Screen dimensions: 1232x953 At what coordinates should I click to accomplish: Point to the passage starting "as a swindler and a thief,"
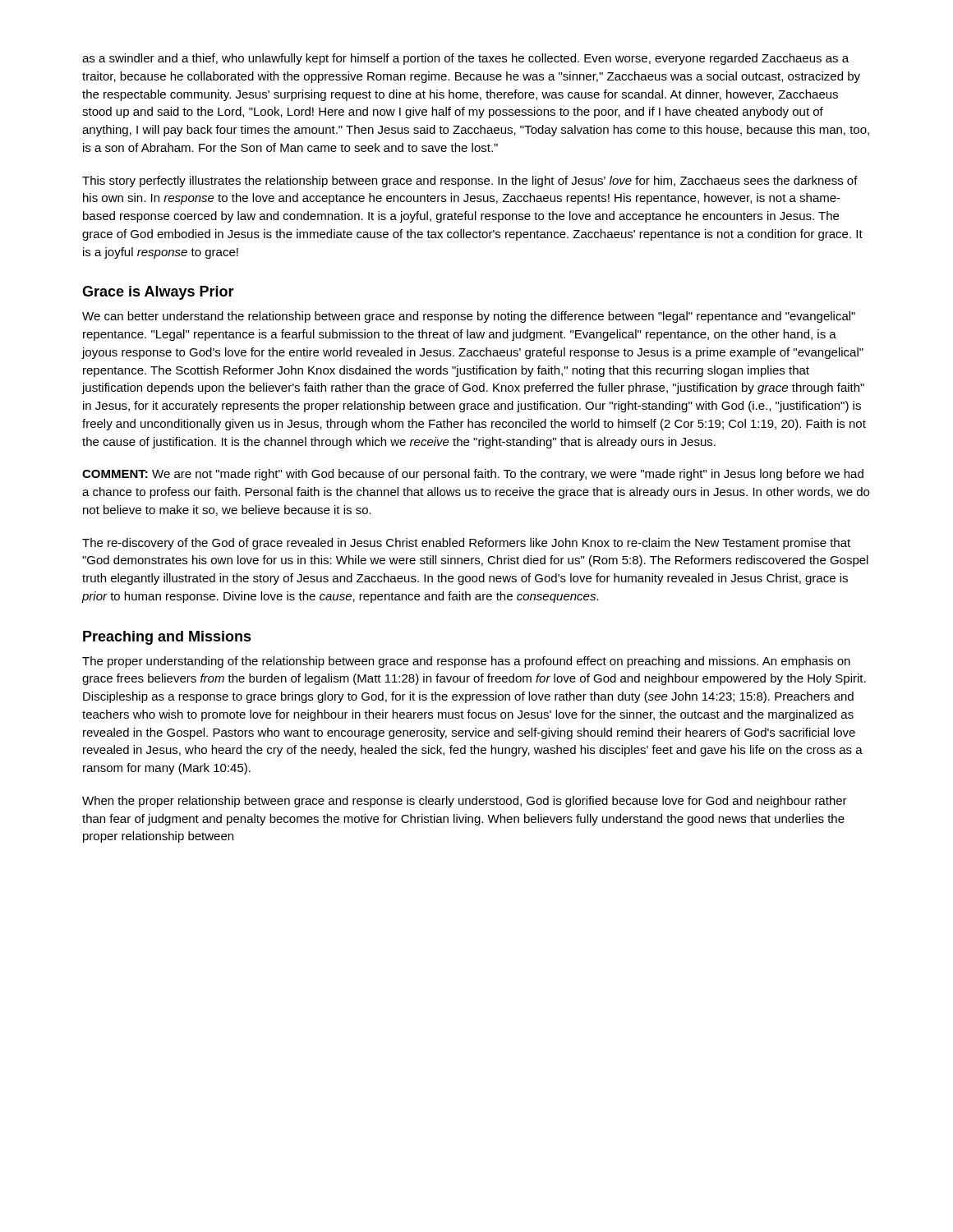pos(476,103)
